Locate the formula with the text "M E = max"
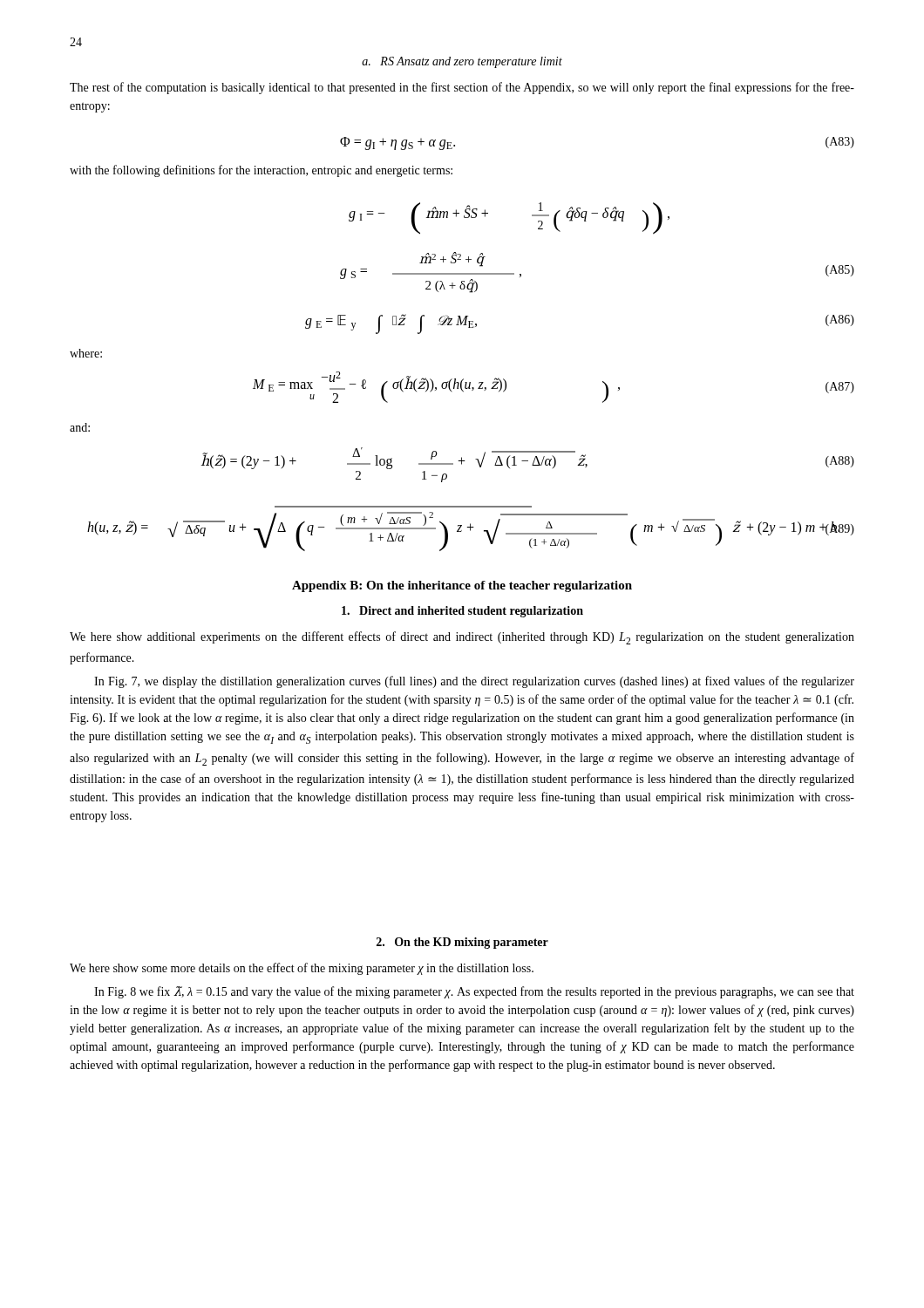Viewport: 924px width, 1308px height. [462, 386]
